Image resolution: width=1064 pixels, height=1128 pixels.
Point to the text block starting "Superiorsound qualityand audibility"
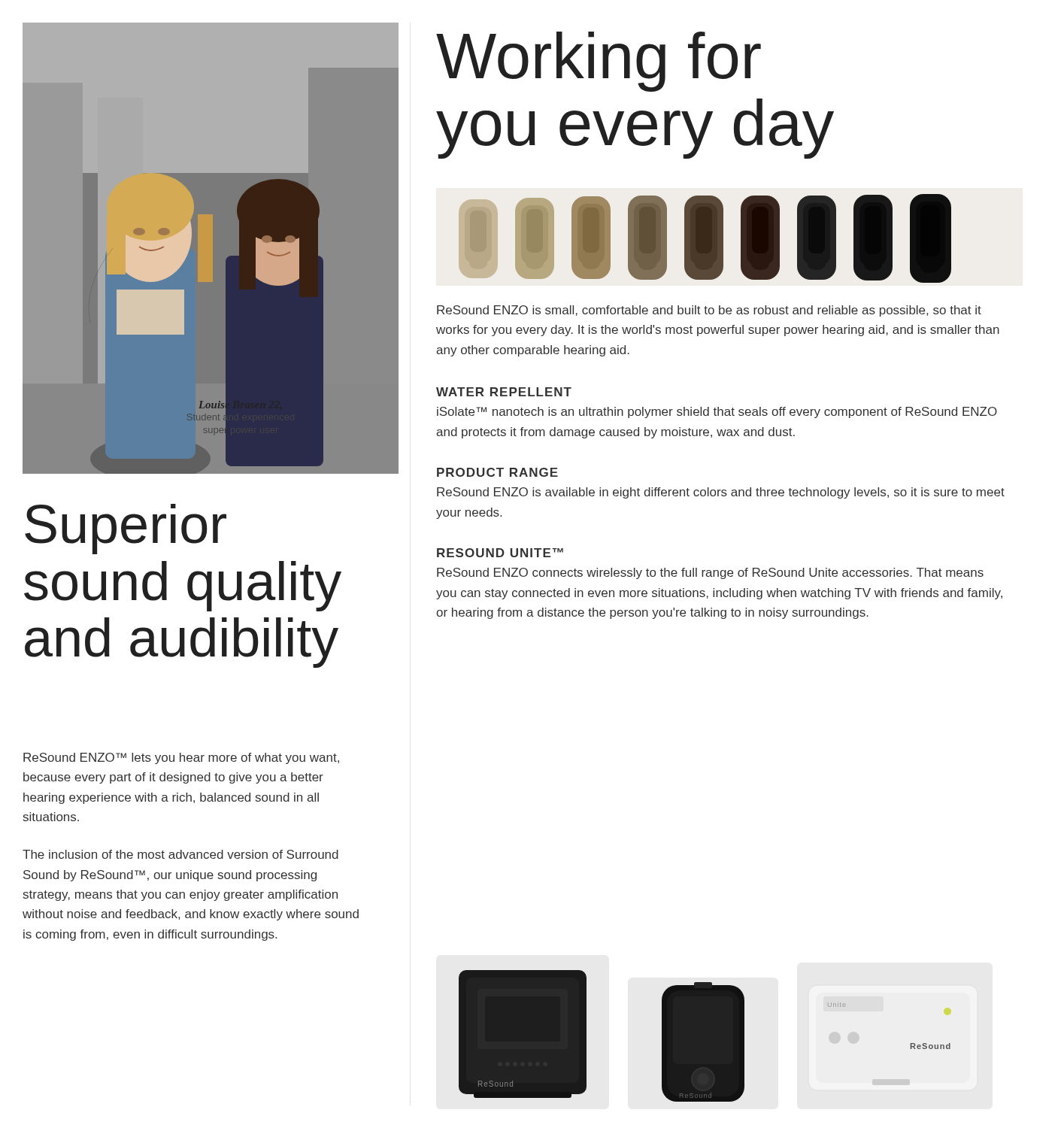[x=203, y=582]
